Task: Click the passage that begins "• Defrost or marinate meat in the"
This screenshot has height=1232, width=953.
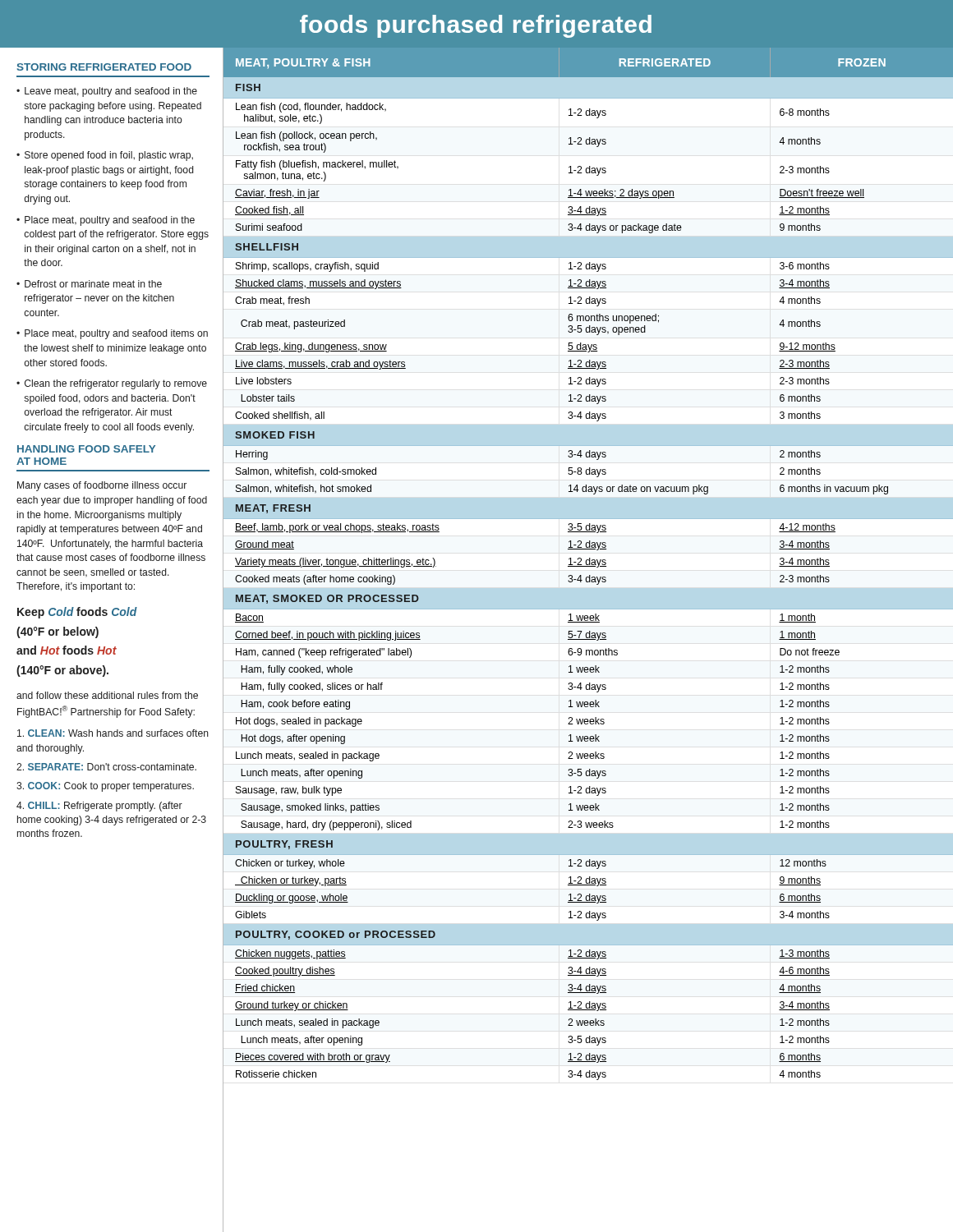Action: coord(113,299)
